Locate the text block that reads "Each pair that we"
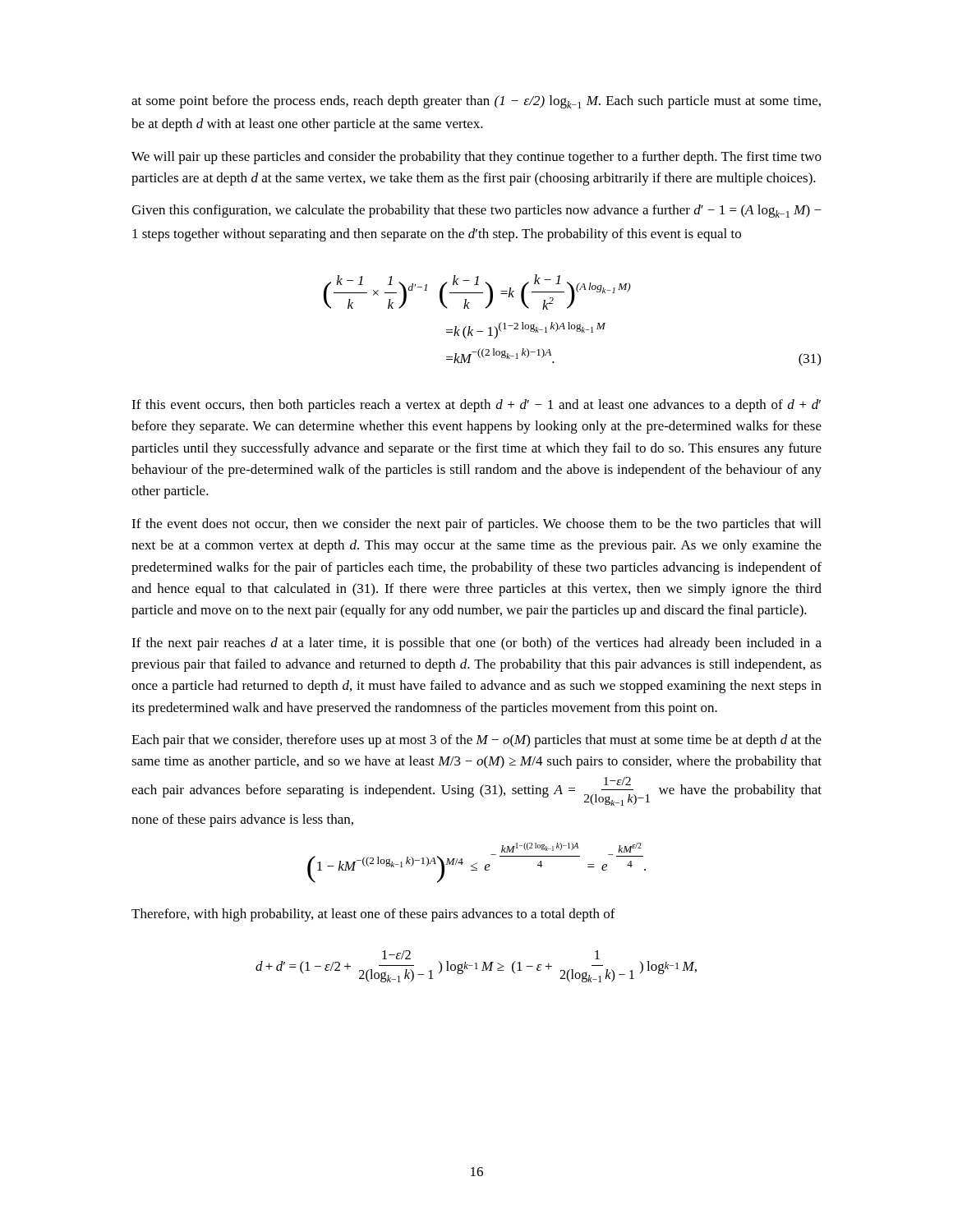 (x=476, y=779)
